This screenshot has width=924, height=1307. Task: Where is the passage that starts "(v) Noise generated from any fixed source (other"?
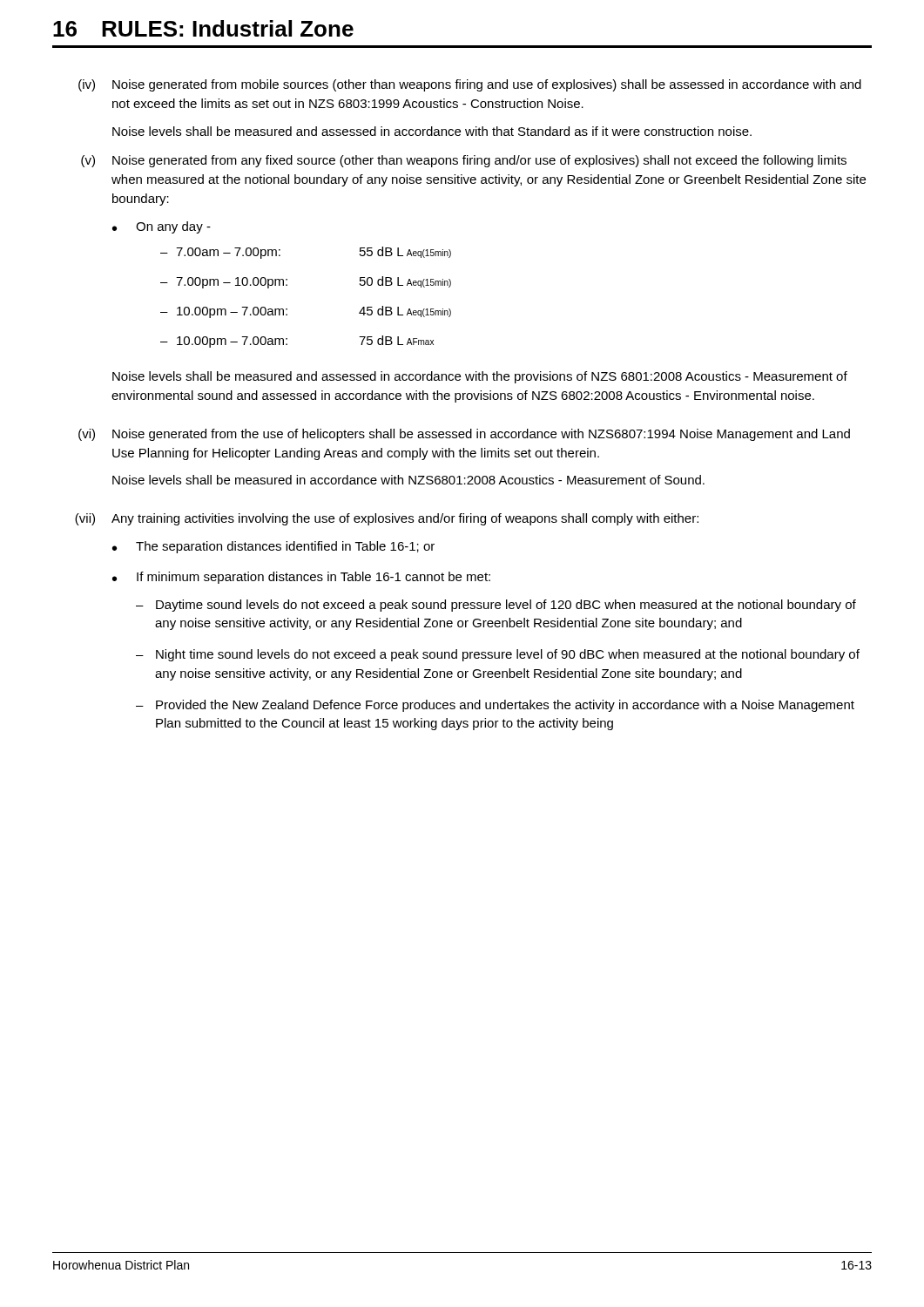462,283
